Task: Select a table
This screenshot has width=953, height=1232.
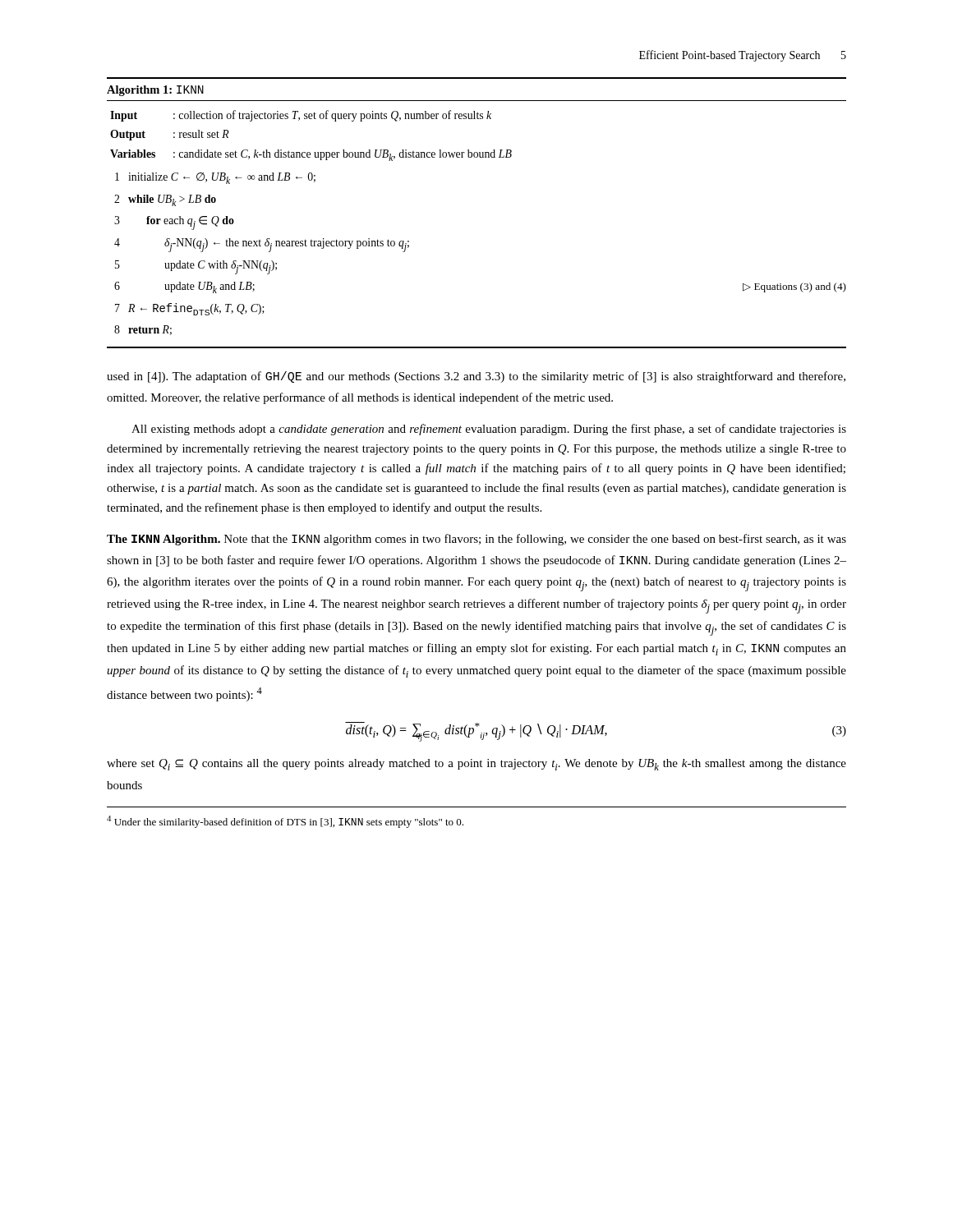Action: pos(476,213)
